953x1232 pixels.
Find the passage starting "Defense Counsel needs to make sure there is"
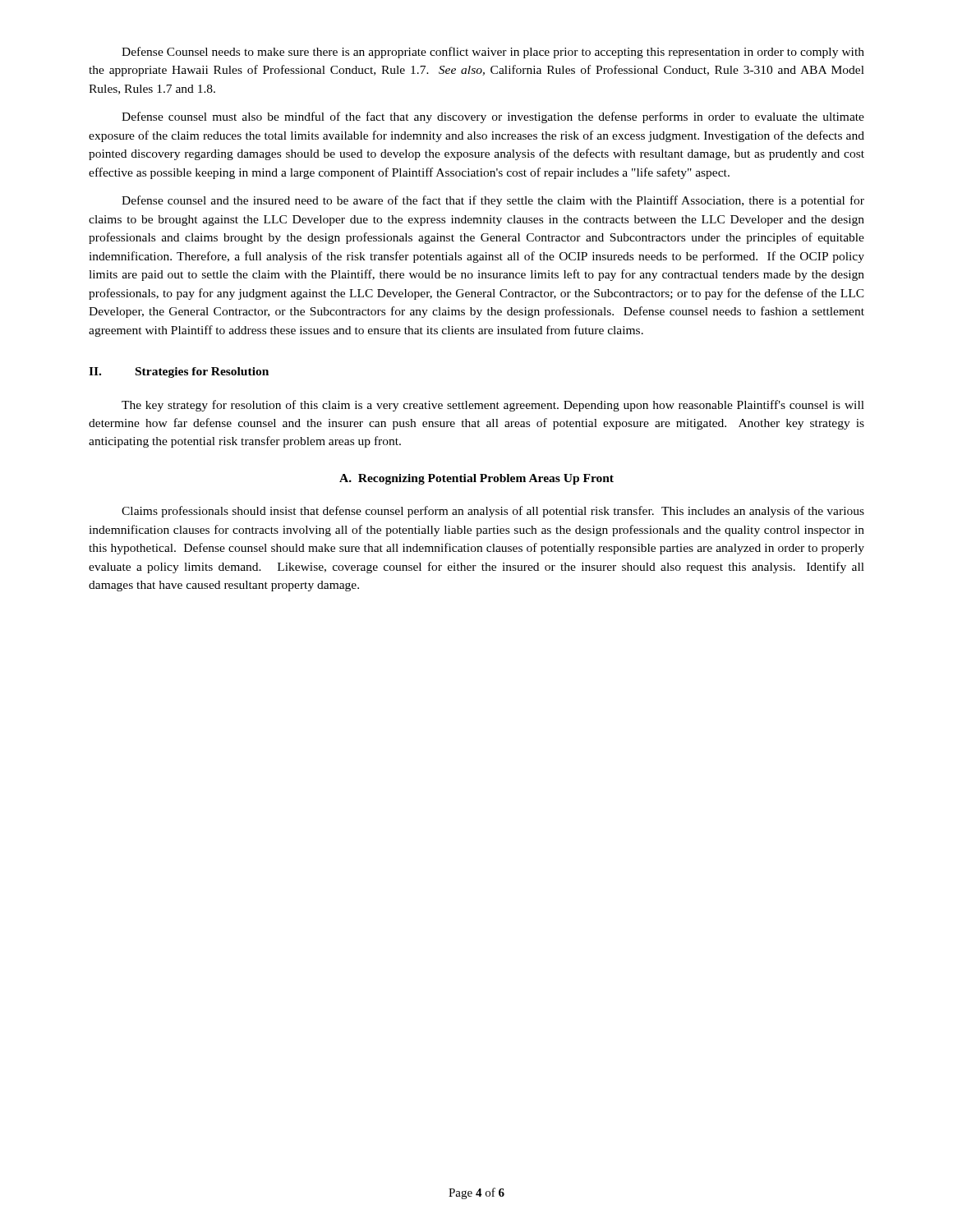pyautogui.click(x=476, y=70)
